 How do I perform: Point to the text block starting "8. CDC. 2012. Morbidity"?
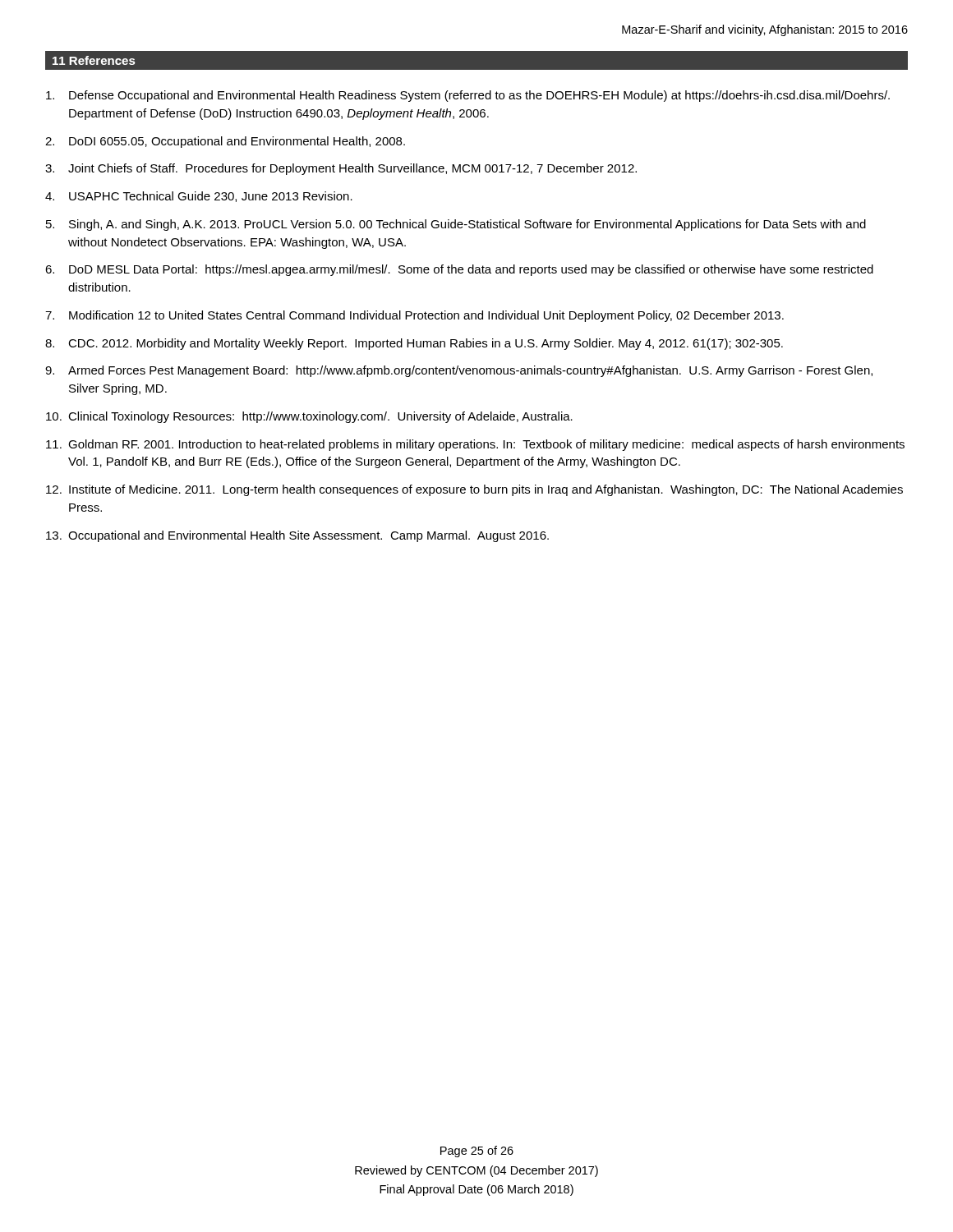[476, 343]
